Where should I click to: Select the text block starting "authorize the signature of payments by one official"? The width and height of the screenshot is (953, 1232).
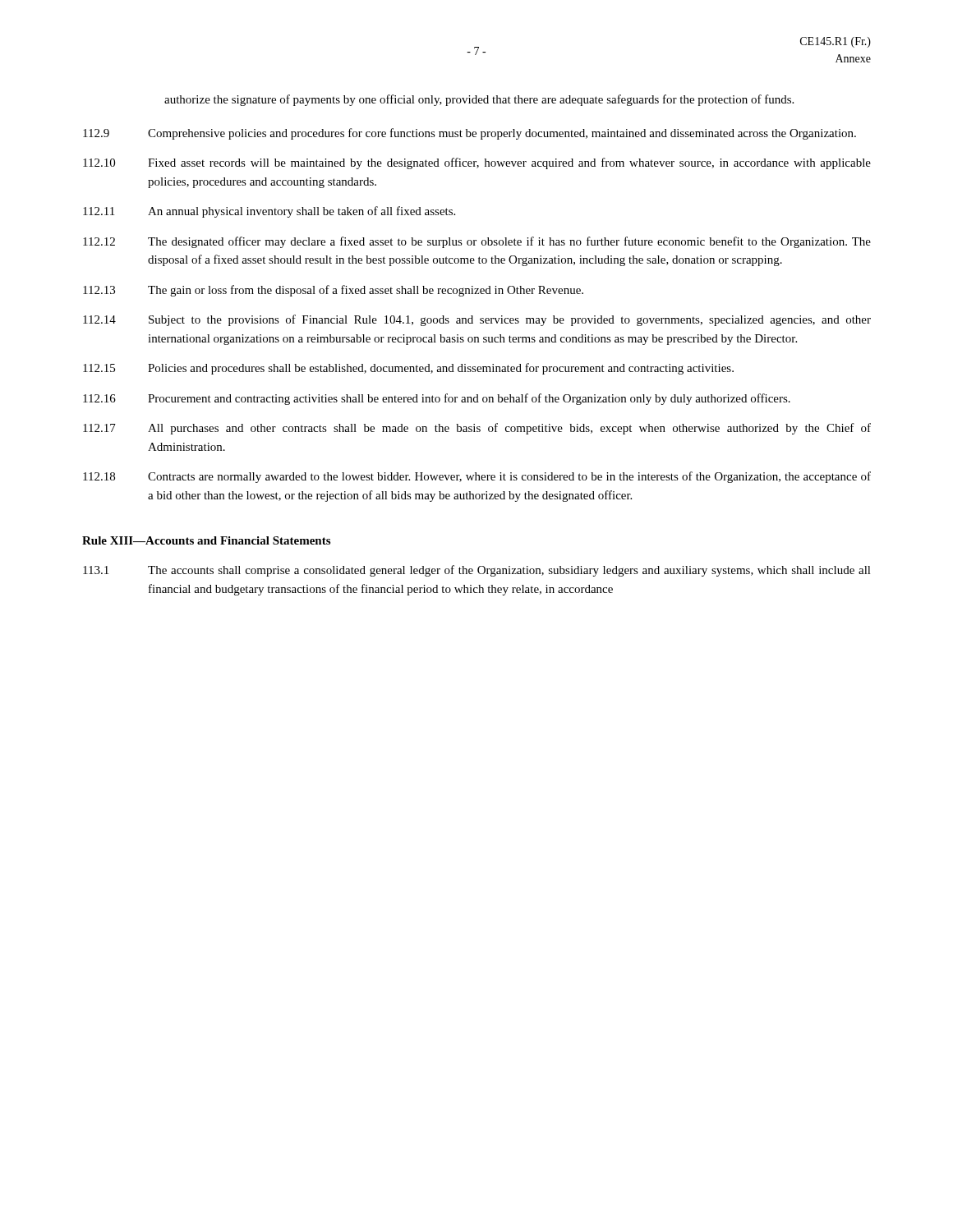[479, 99]
